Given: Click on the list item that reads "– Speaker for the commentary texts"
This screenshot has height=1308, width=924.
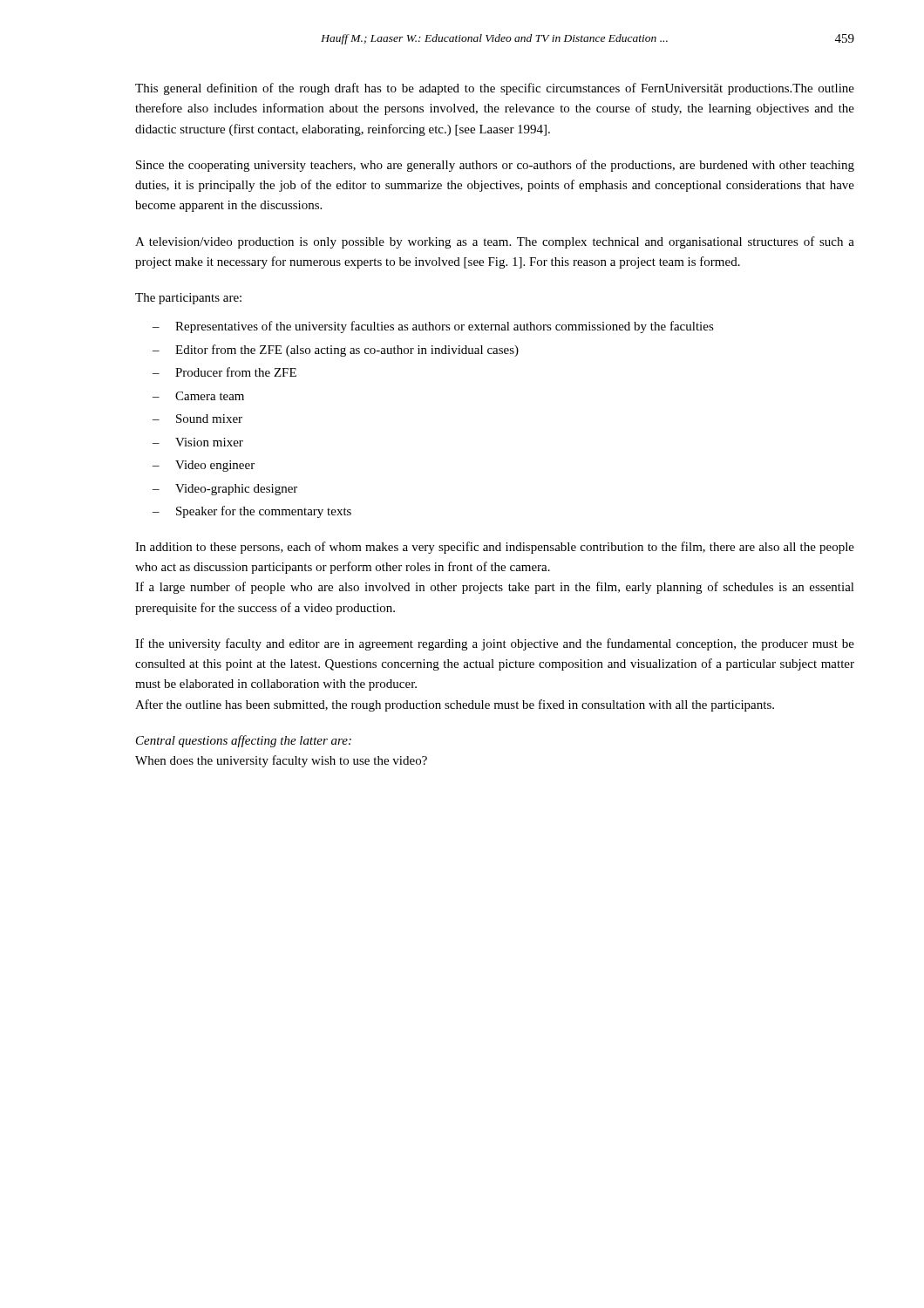Looking at the screenshot, I should pos(252,512).
